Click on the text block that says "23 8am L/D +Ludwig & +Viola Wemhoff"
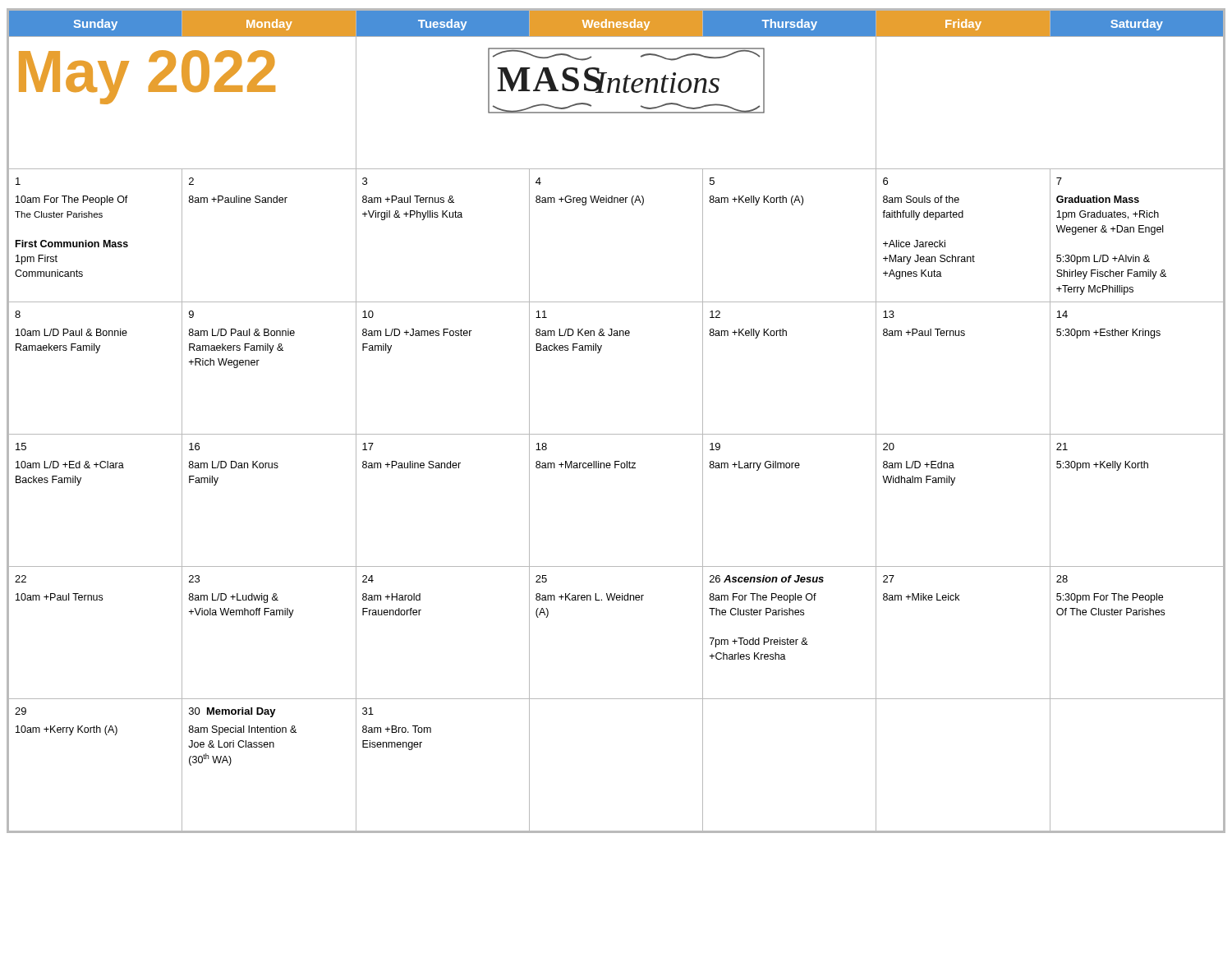Viewport: 1232px width, 953px height. click(x=269, y=595)
